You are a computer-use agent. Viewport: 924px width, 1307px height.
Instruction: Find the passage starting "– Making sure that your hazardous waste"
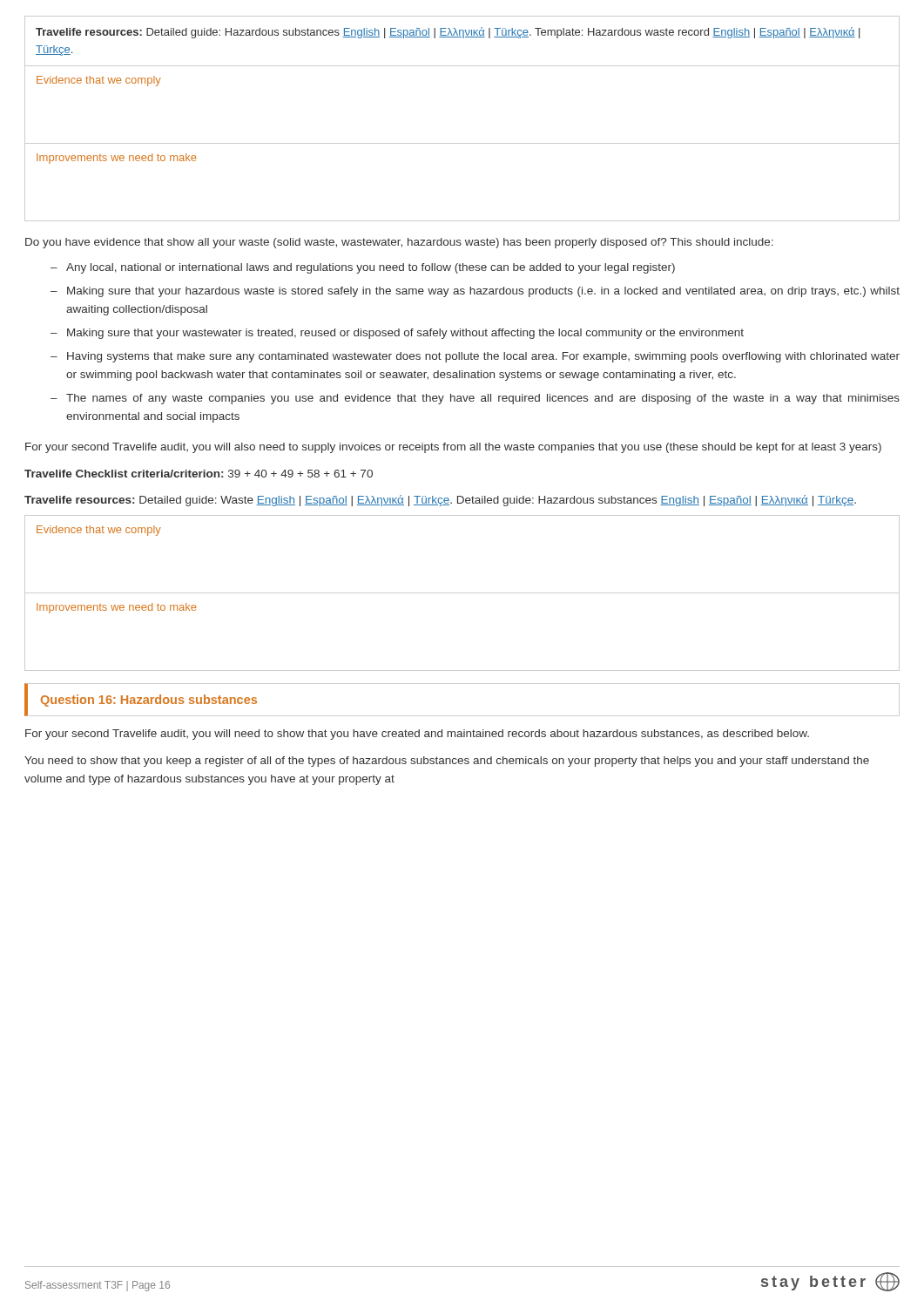click(x=475, y=301)
